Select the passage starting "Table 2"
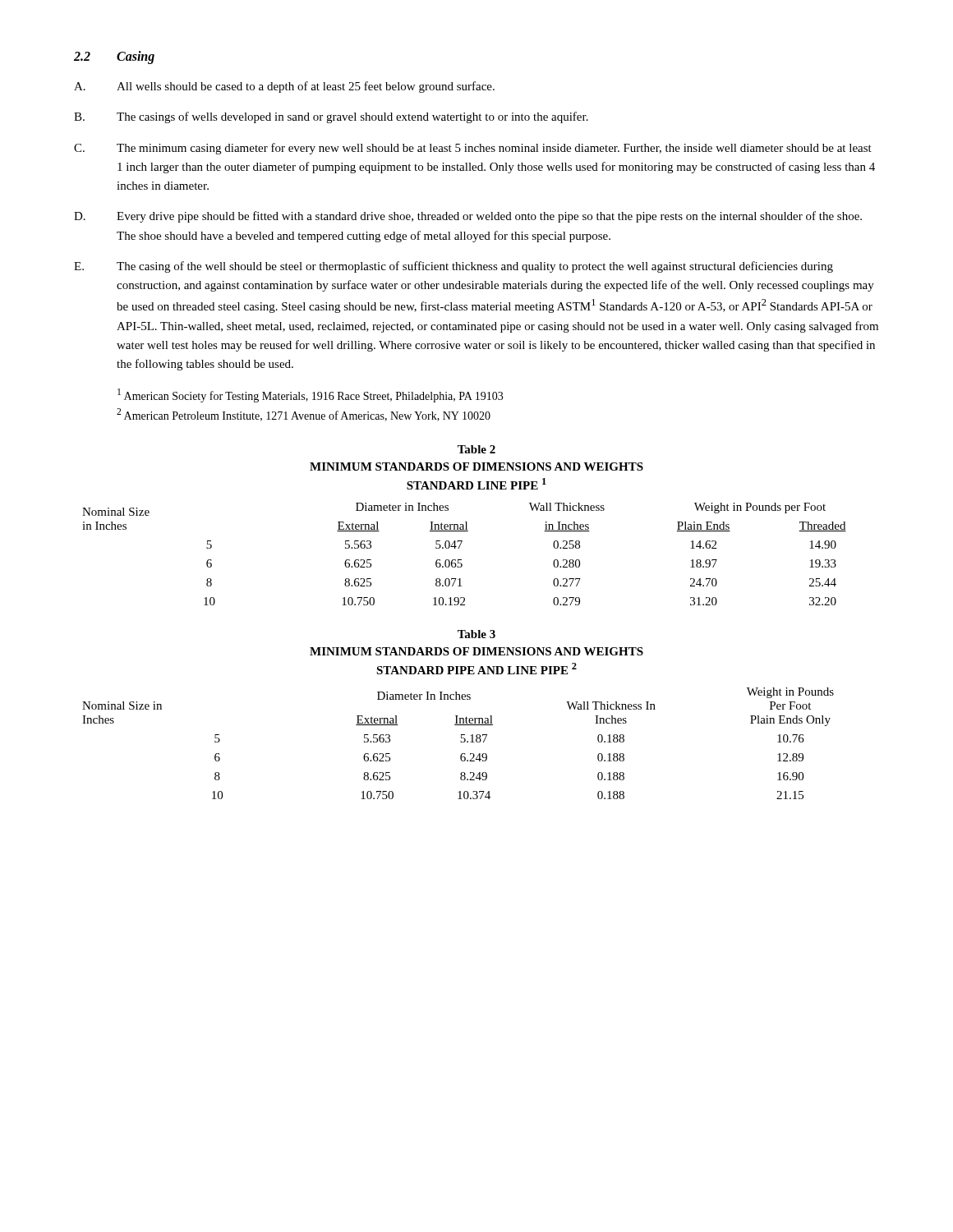The width and height of the screenshot is (953, 1232). (476, 449)
